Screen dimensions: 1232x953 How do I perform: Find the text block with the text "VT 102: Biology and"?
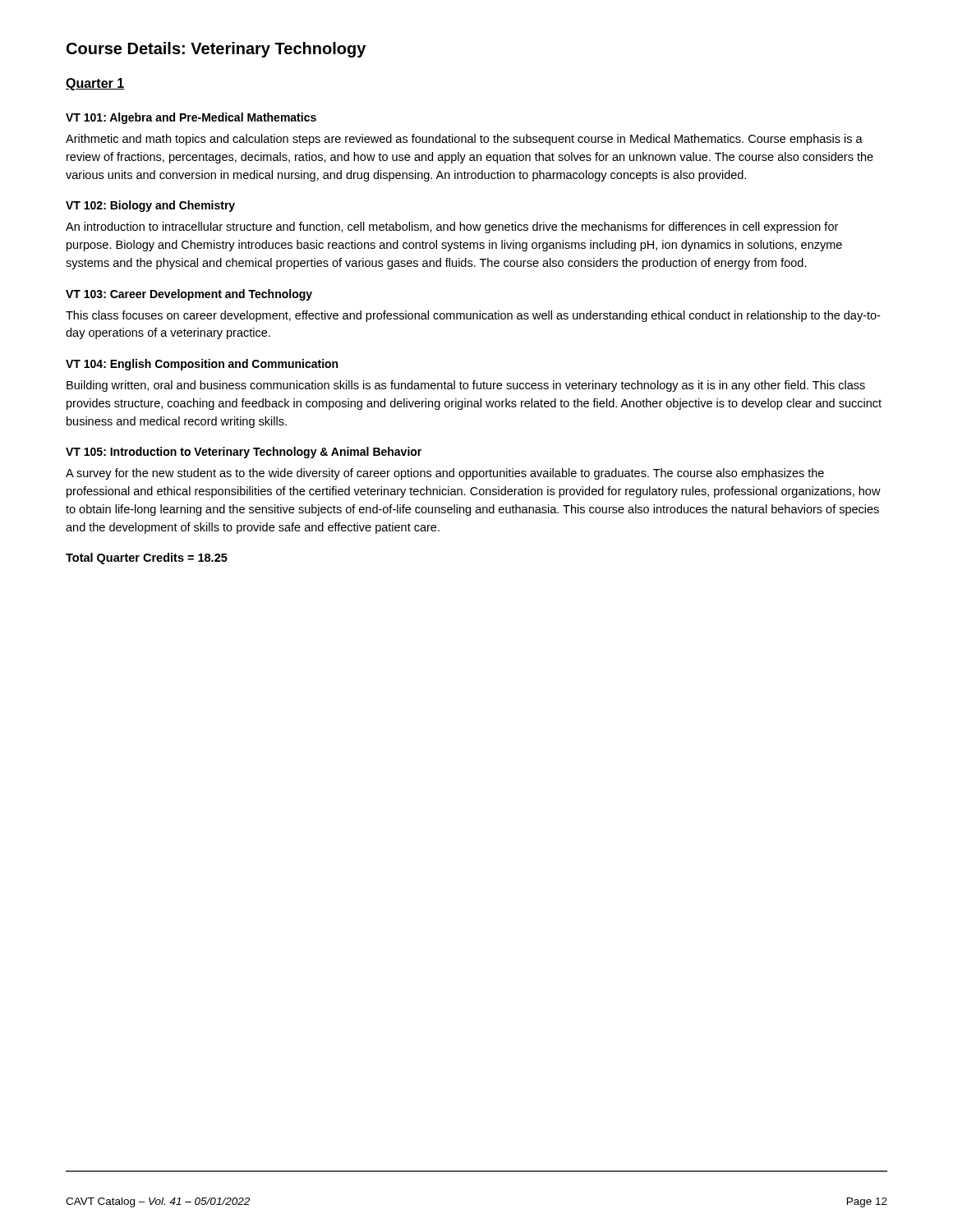150,206
